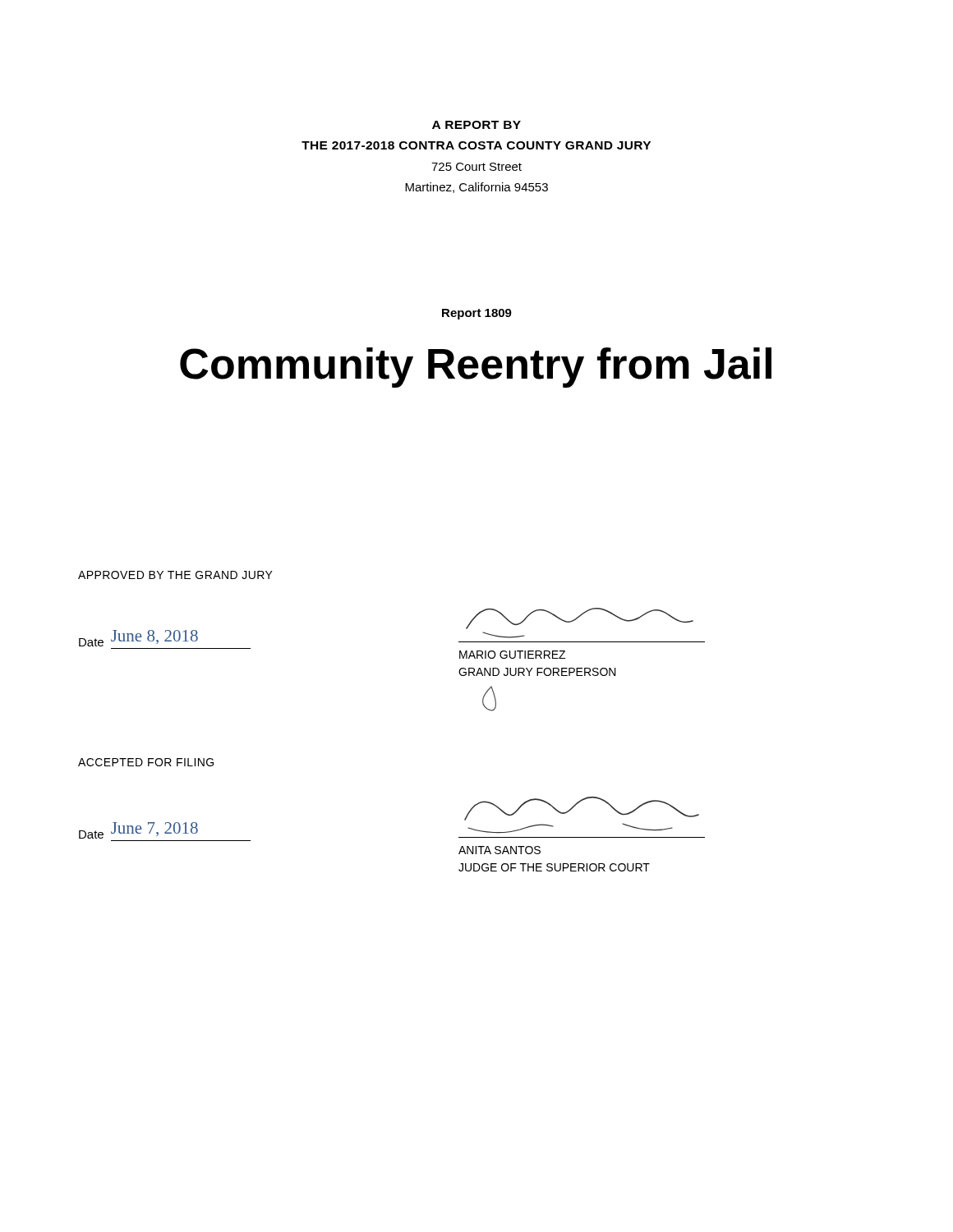Find the title that reads "Community Reentry from"
Screen dimensions: 1232x953
click(476, 364)
